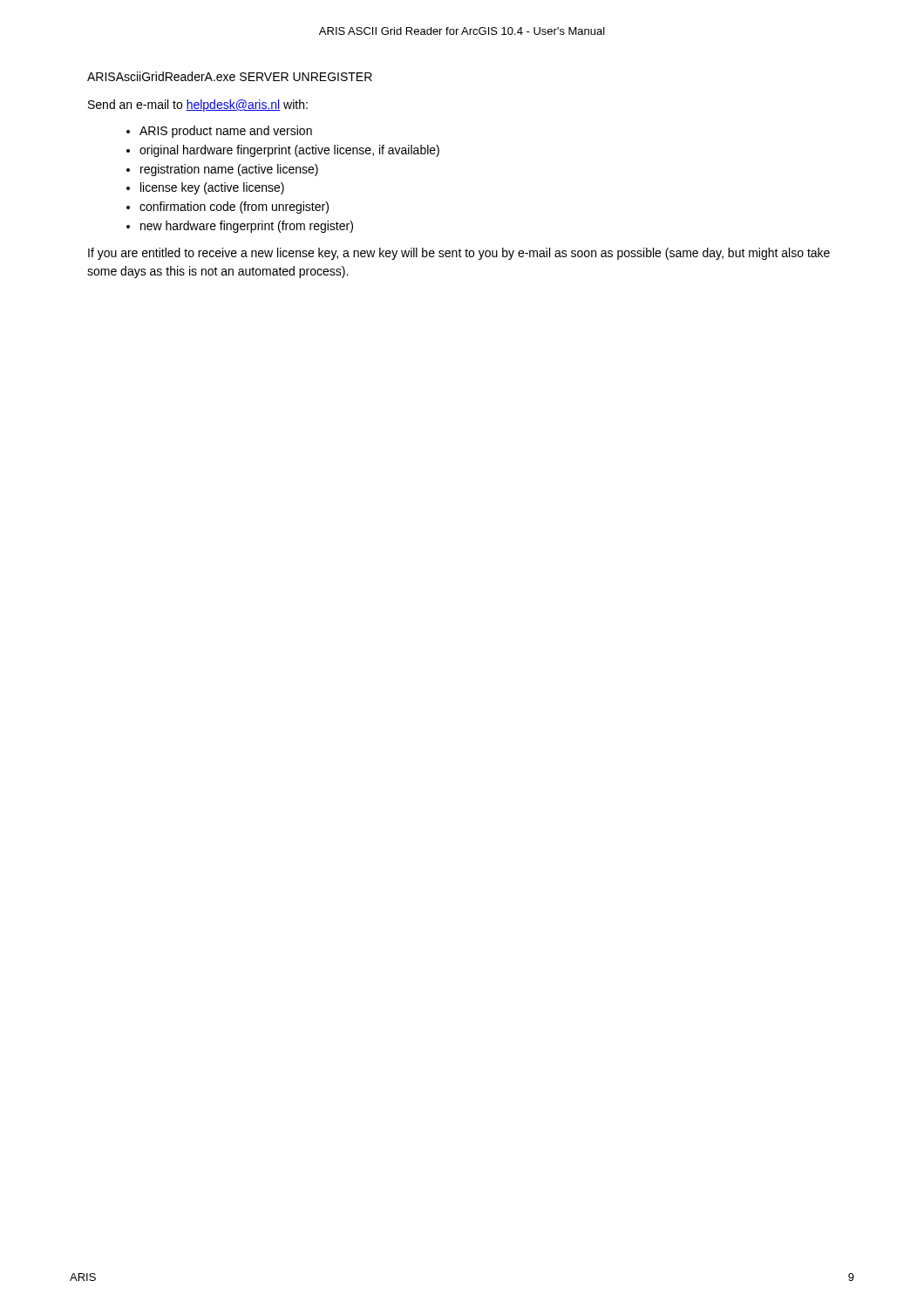
Task: Locate the block of text that opens with "registration name (active"
Action: [x=229, y=169]
